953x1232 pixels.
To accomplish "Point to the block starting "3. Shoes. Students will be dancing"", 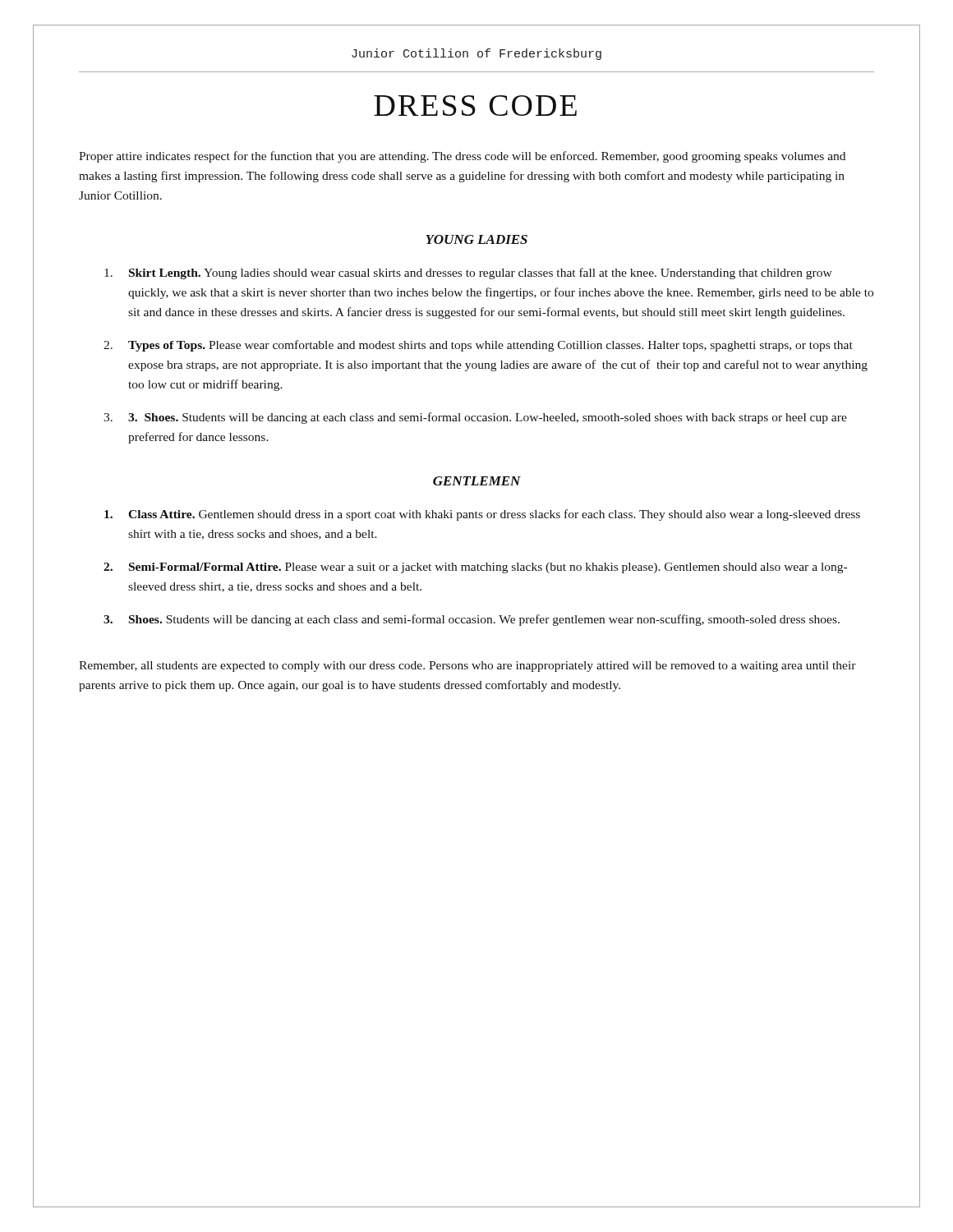I will 488,427.
